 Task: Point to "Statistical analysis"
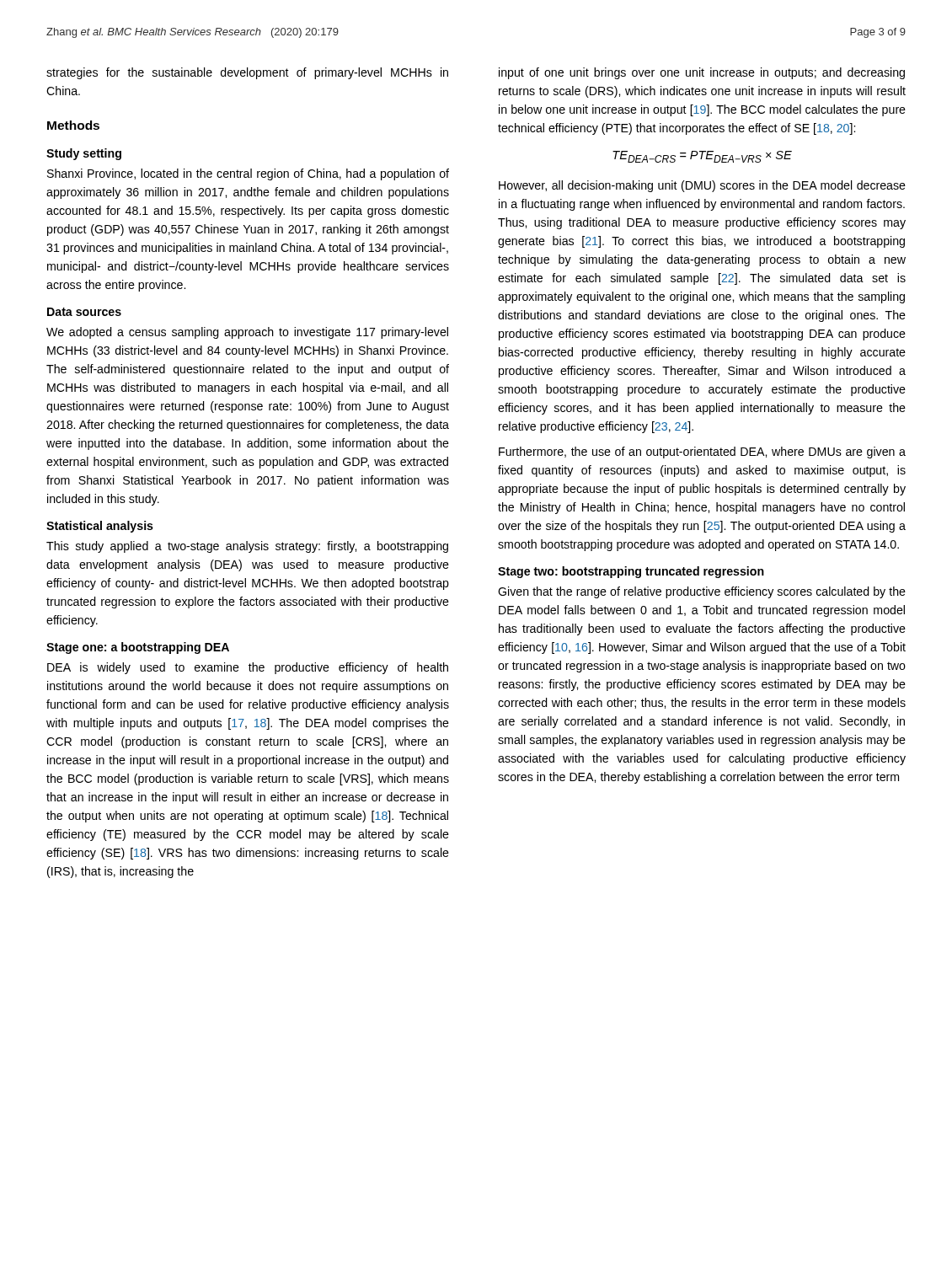pyautogui.click(x=100, y=526)
